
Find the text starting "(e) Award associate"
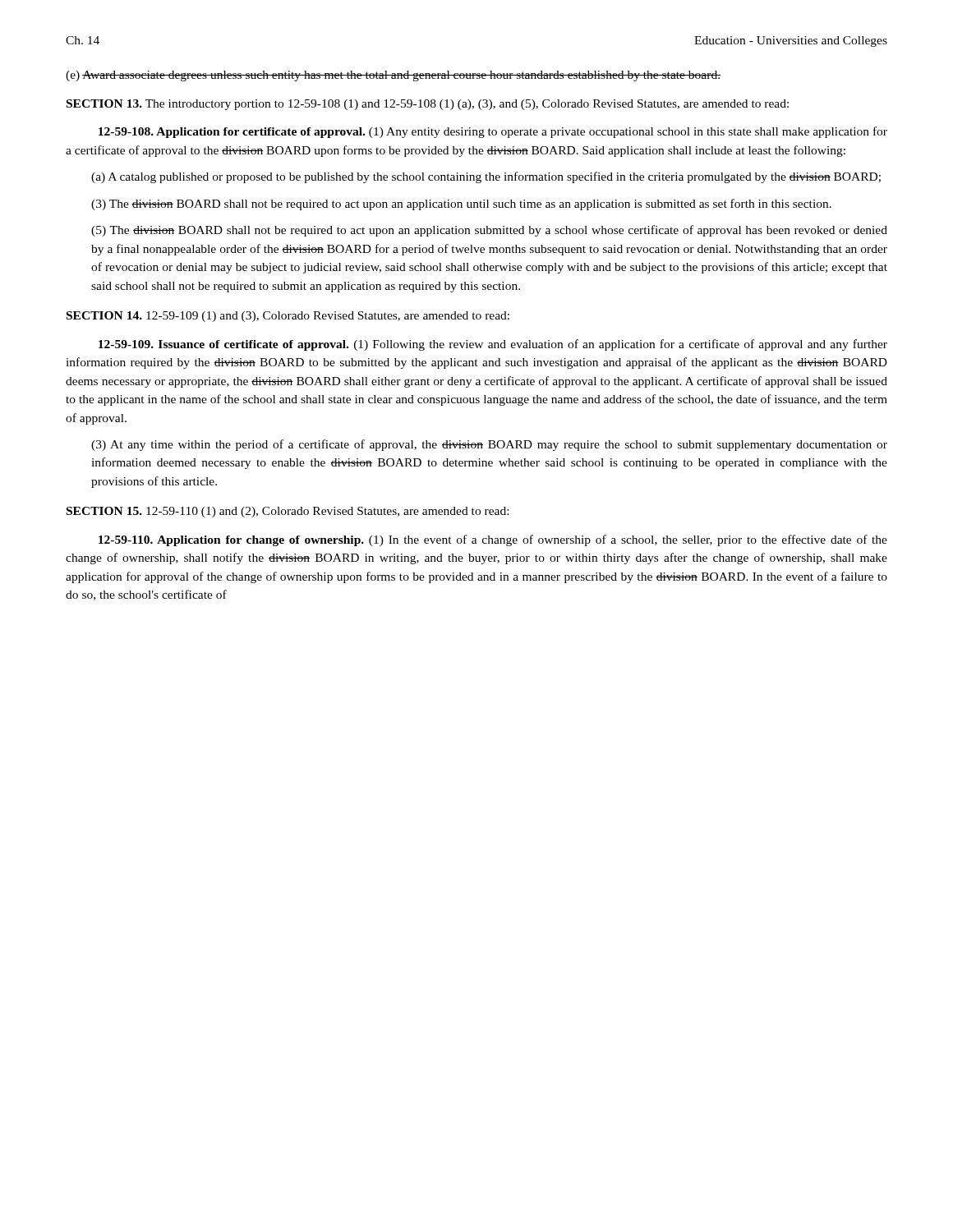click(476, 75)
